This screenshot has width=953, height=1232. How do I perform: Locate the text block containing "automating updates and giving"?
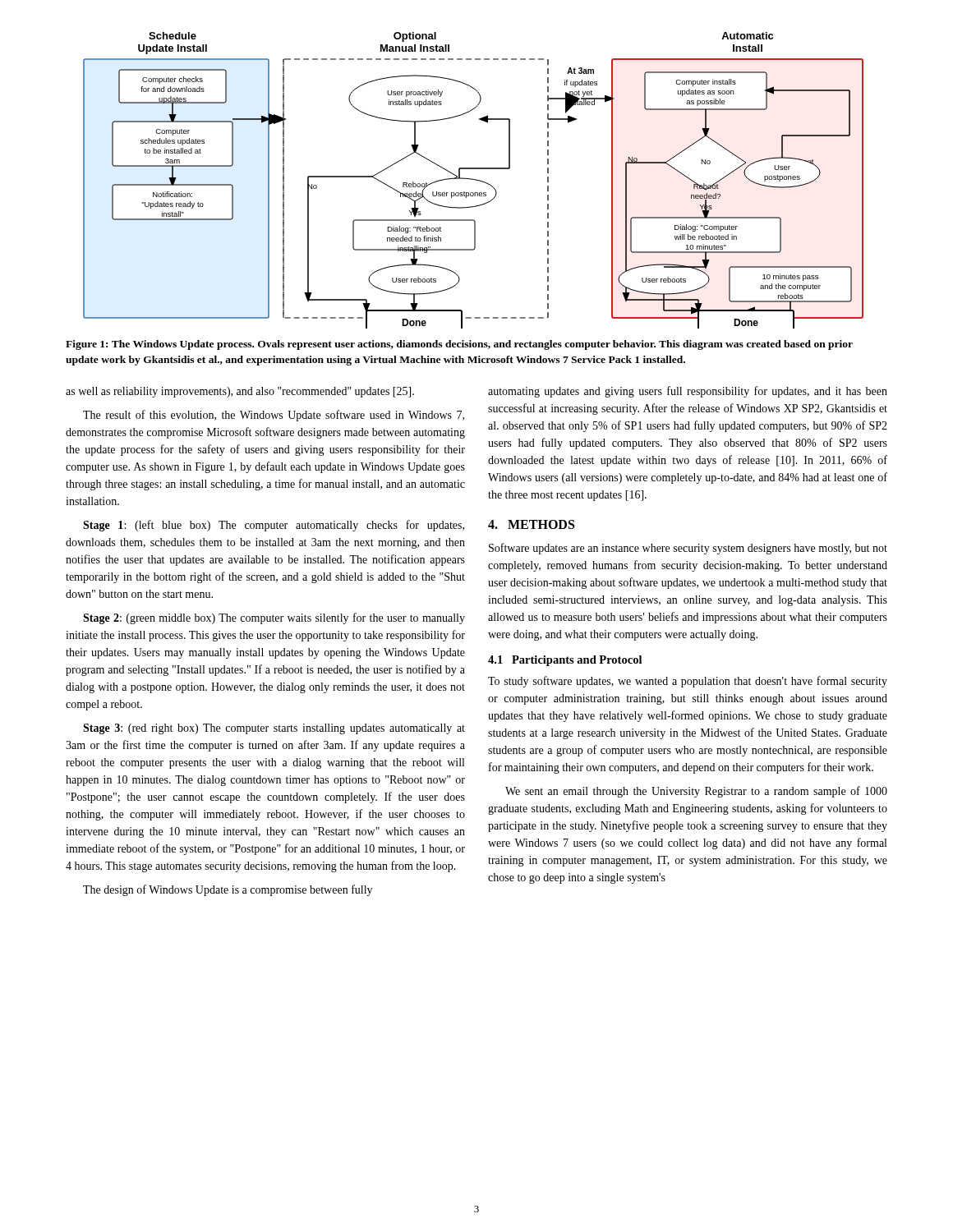688,443
